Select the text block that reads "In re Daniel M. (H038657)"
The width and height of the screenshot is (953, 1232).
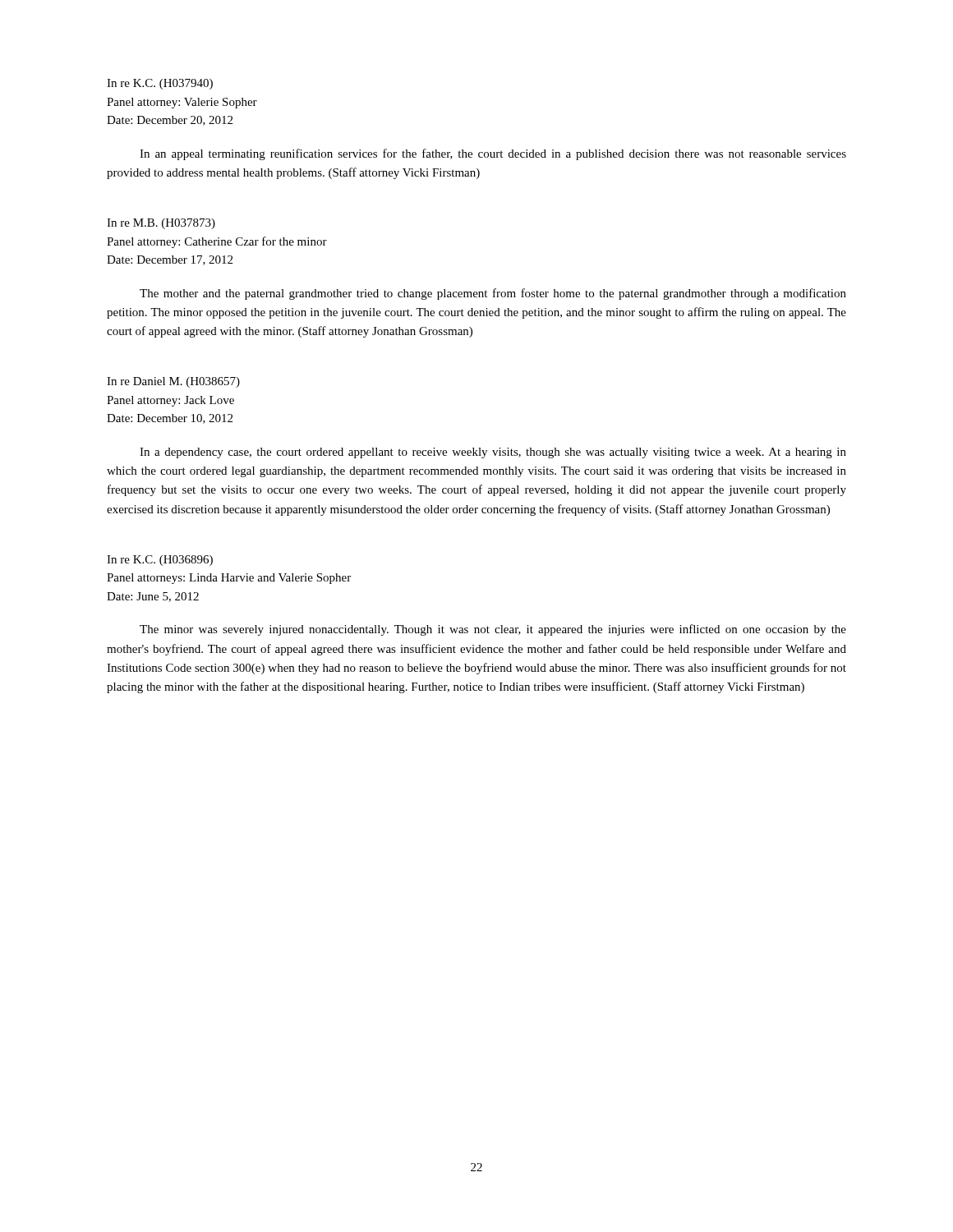pos(173,382)
